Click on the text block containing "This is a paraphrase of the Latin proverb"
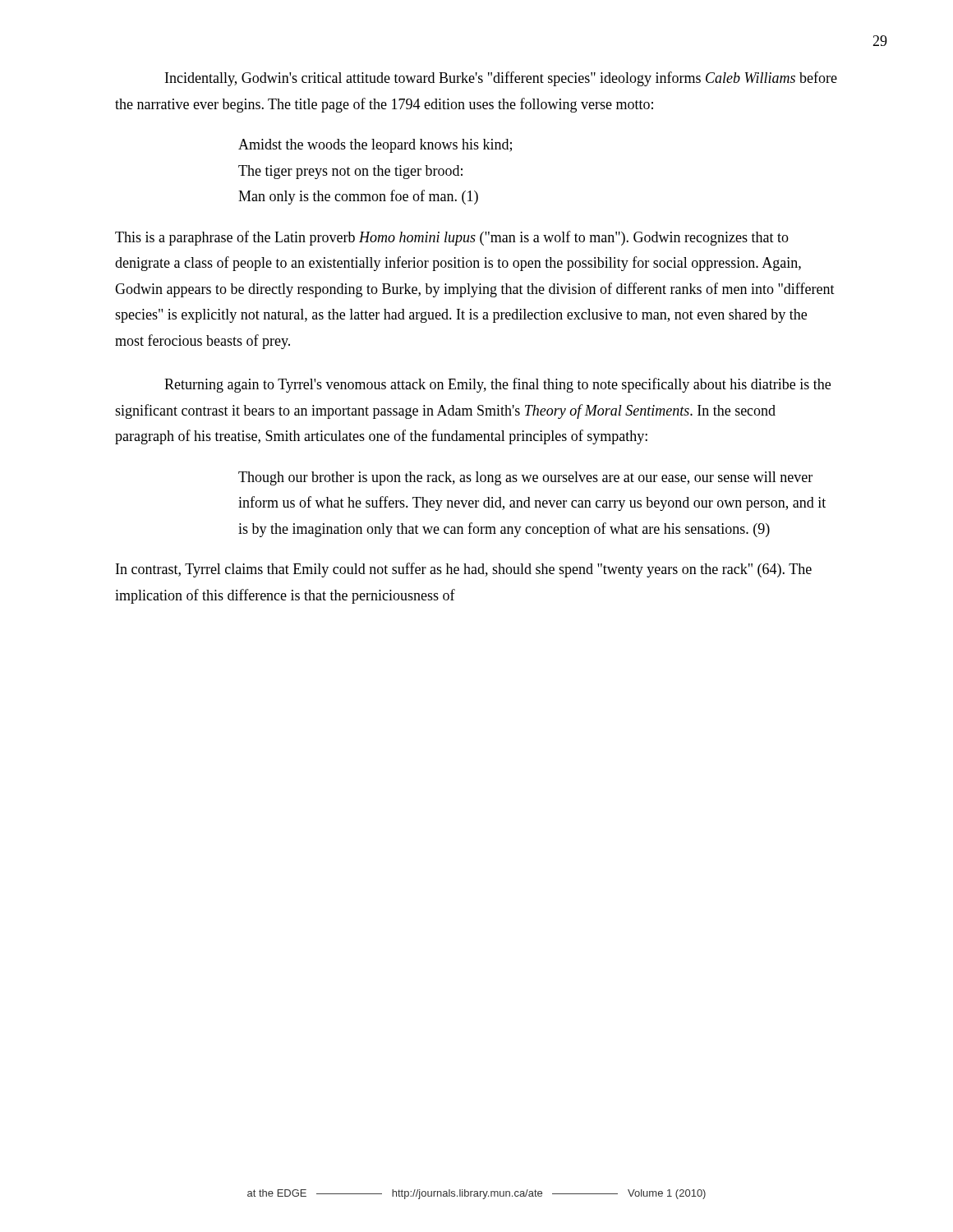This screenshot has width=953, height=1232. pos(475,289)
